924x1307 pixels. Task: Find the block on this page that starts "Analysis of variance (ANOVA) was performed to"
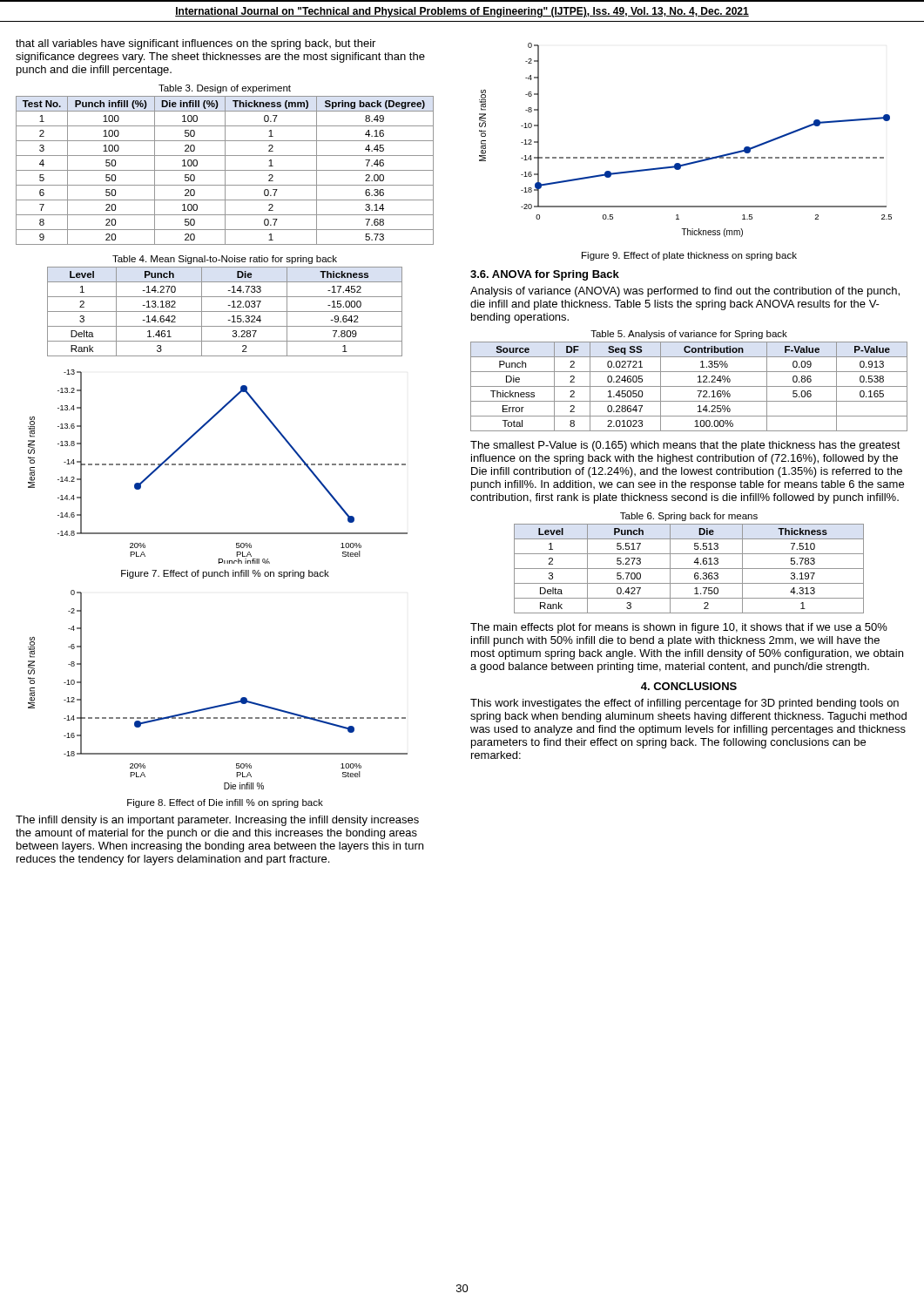pyautogui.click(x=685, y=304)
